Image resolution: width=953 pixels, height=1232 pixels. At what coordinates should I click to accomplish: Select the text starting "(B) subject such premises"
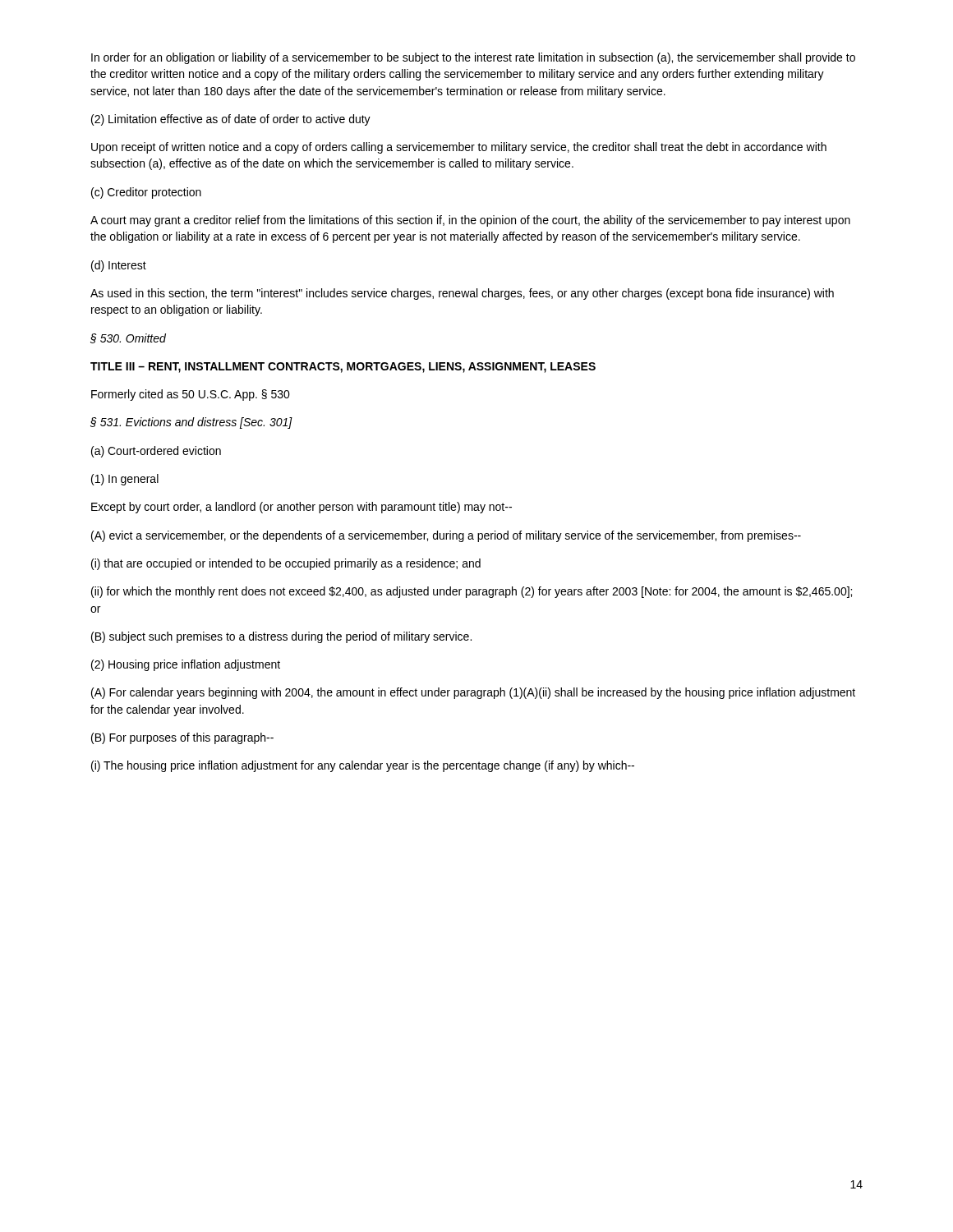(x=281, y=636)
